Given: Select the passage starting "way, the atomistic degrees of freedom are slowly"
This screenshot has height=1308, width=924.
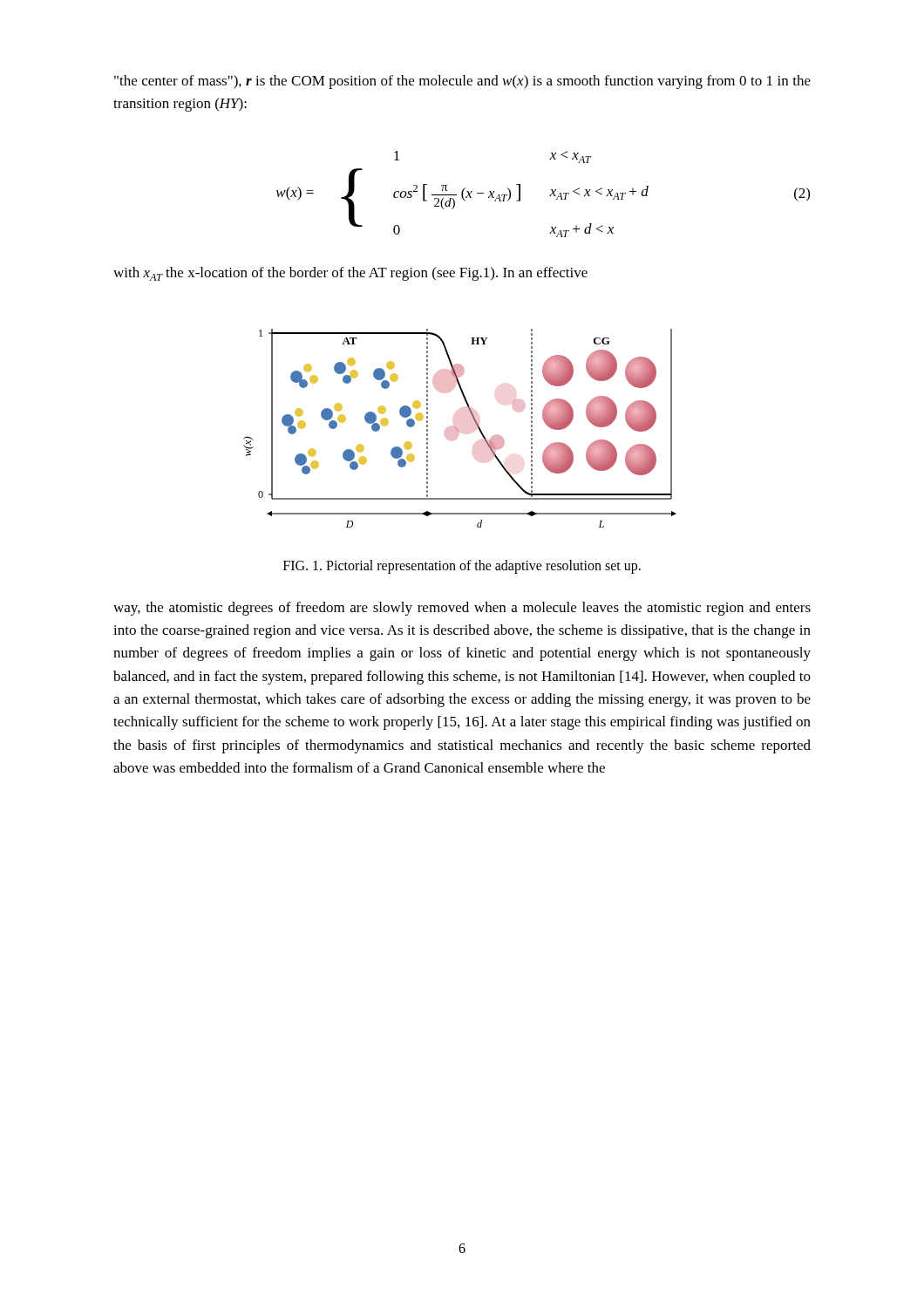Looking at the screenshot, I should (x=462, y=687).
